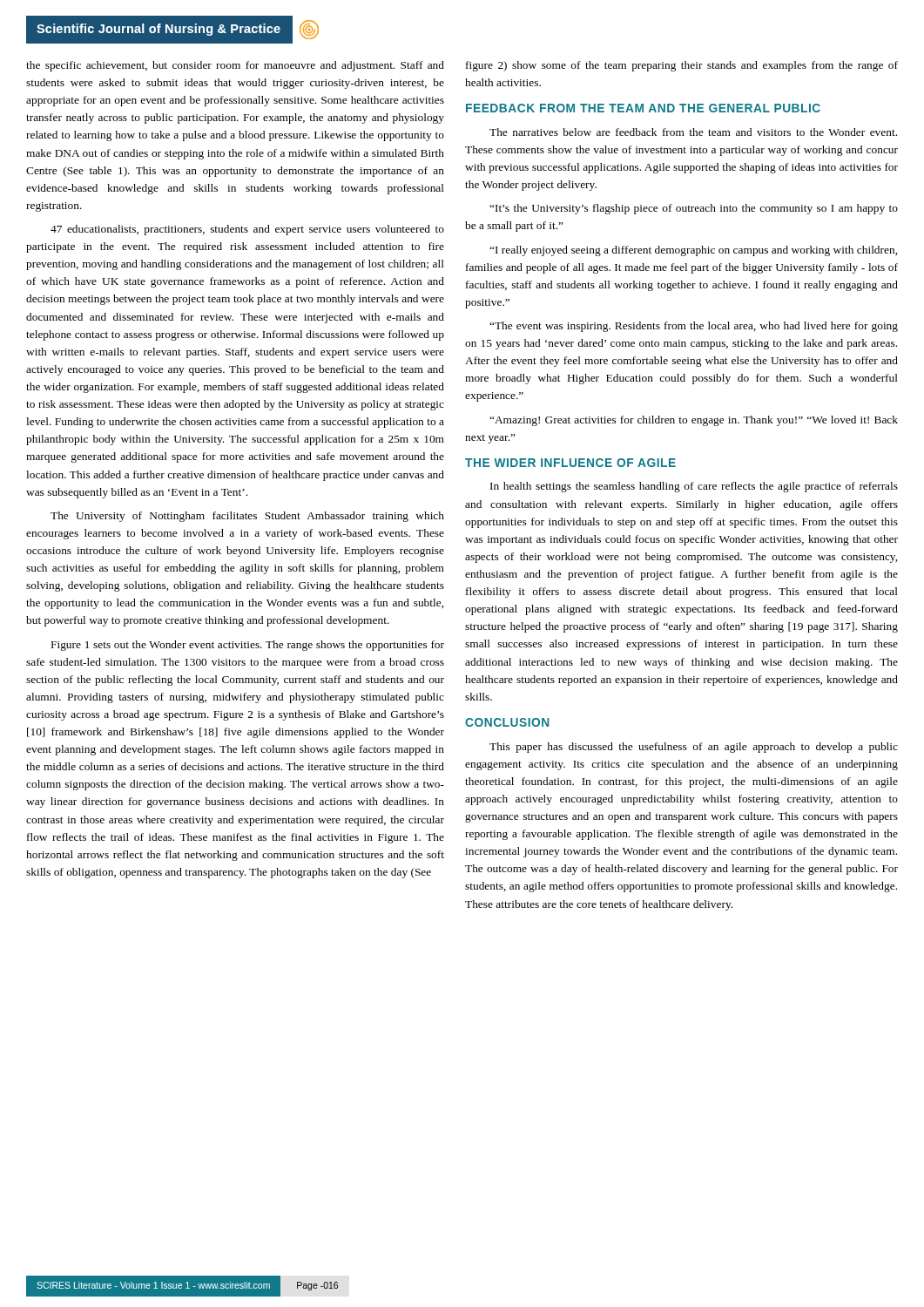Select the text starting "“I really enjoyed seeing a different demographic on"
Image resolution: width=924 pixels, height=1307 pixels.
tap(681, 276)
